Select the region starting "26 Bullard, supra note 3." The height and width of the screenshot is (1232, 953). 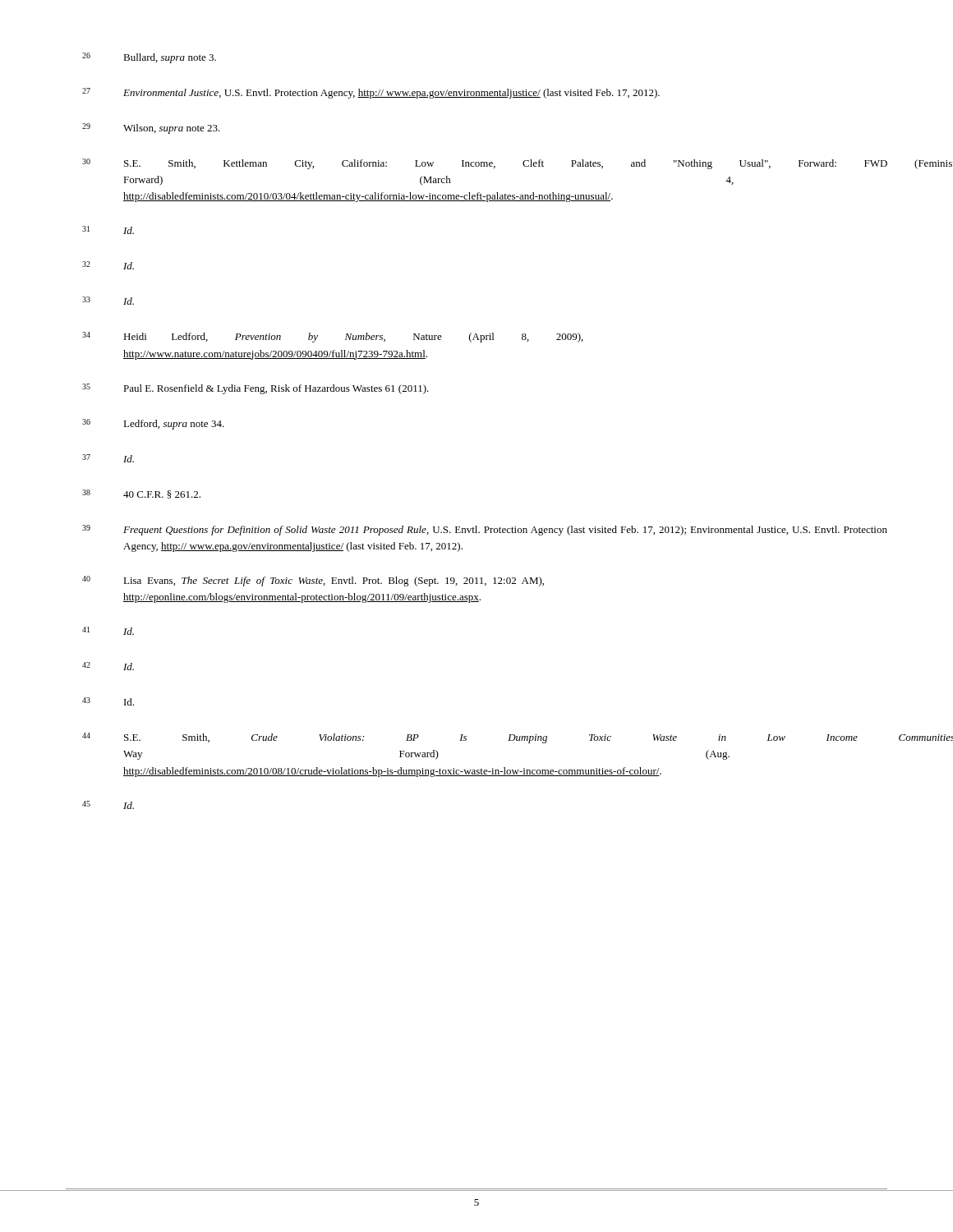tap(149, 58)
